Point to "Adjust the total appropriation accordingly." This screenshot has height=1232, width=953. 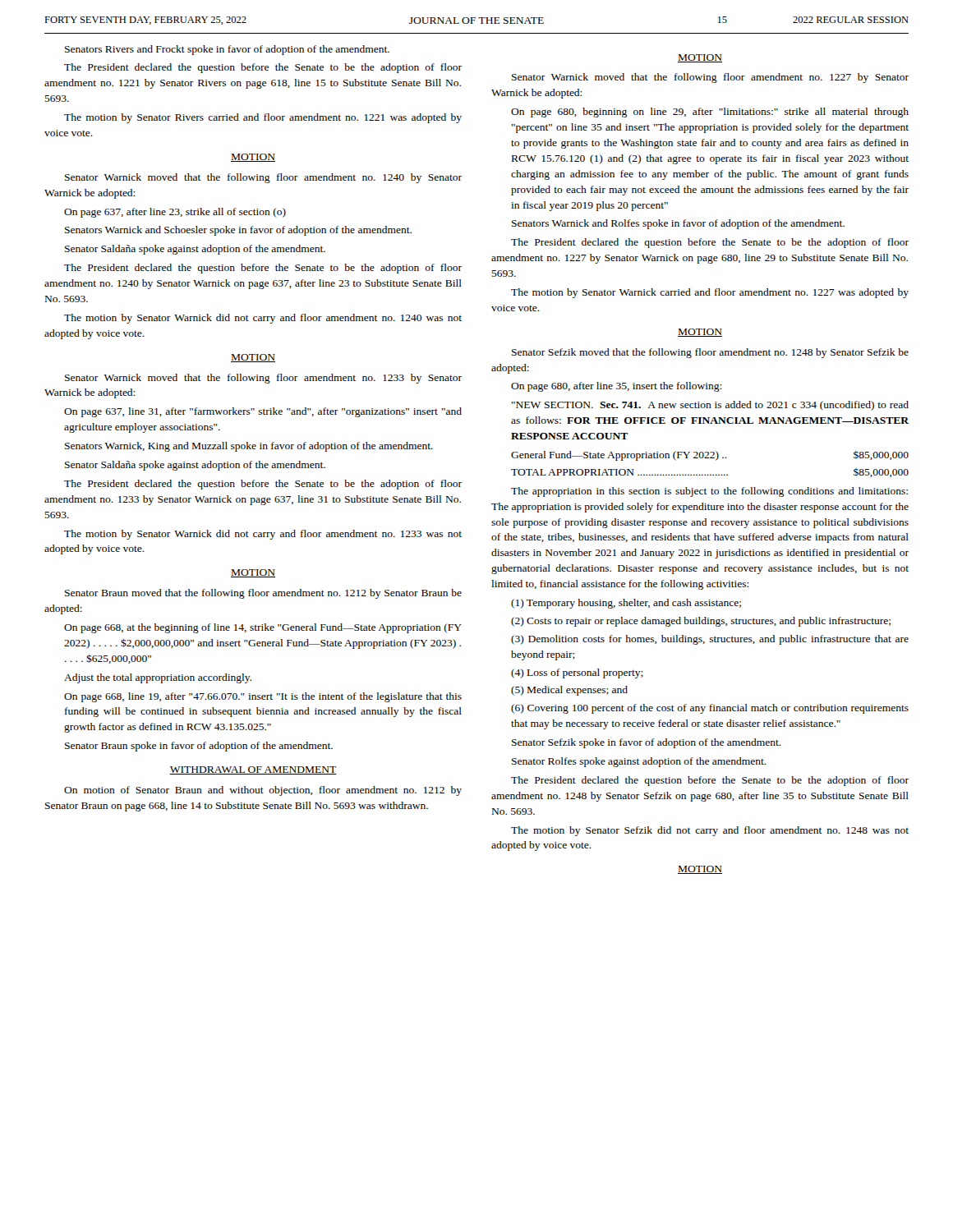158,677
